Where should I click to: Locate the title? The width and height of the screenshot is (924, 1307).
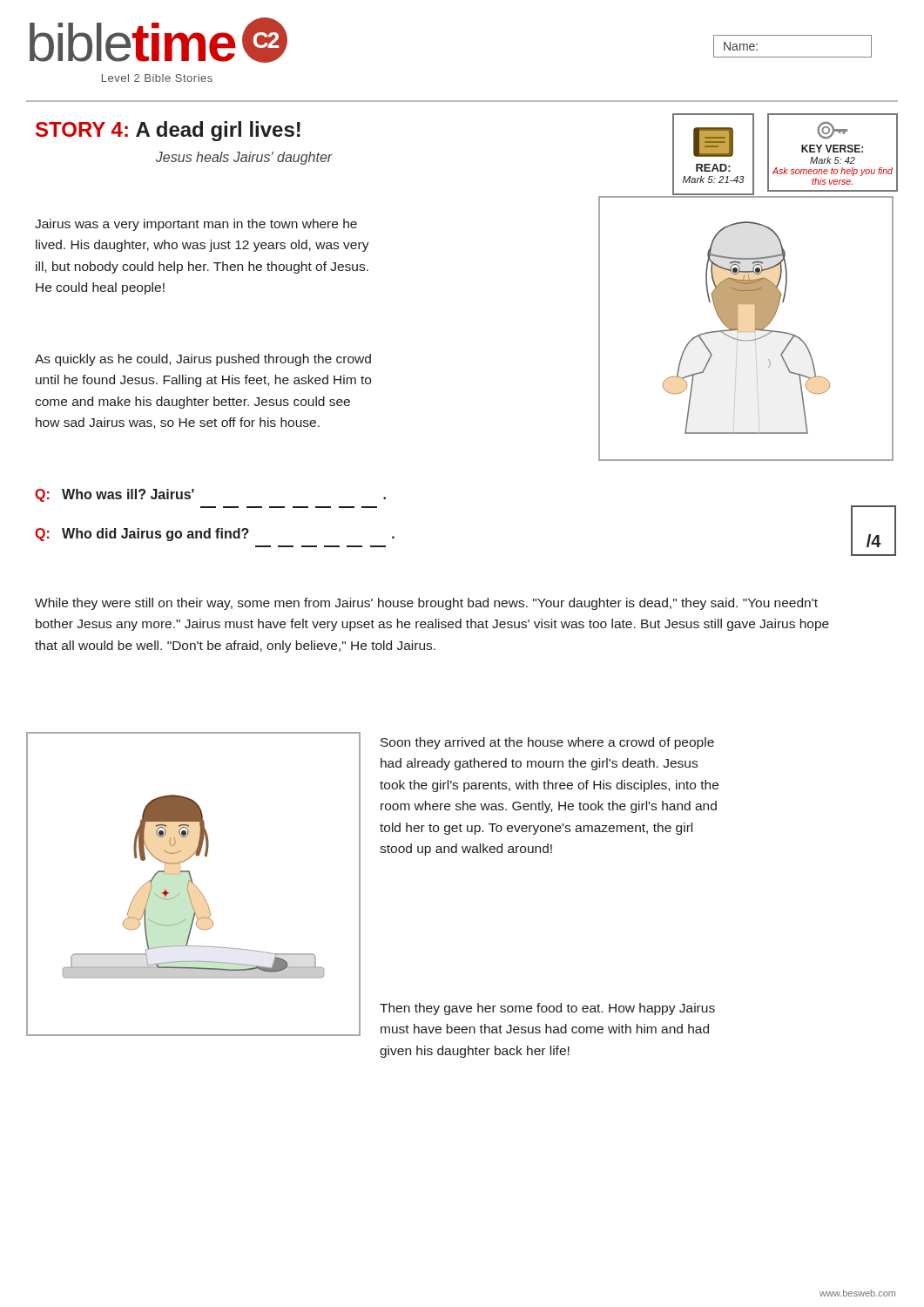pyautogui.click(x=261, y=130)
